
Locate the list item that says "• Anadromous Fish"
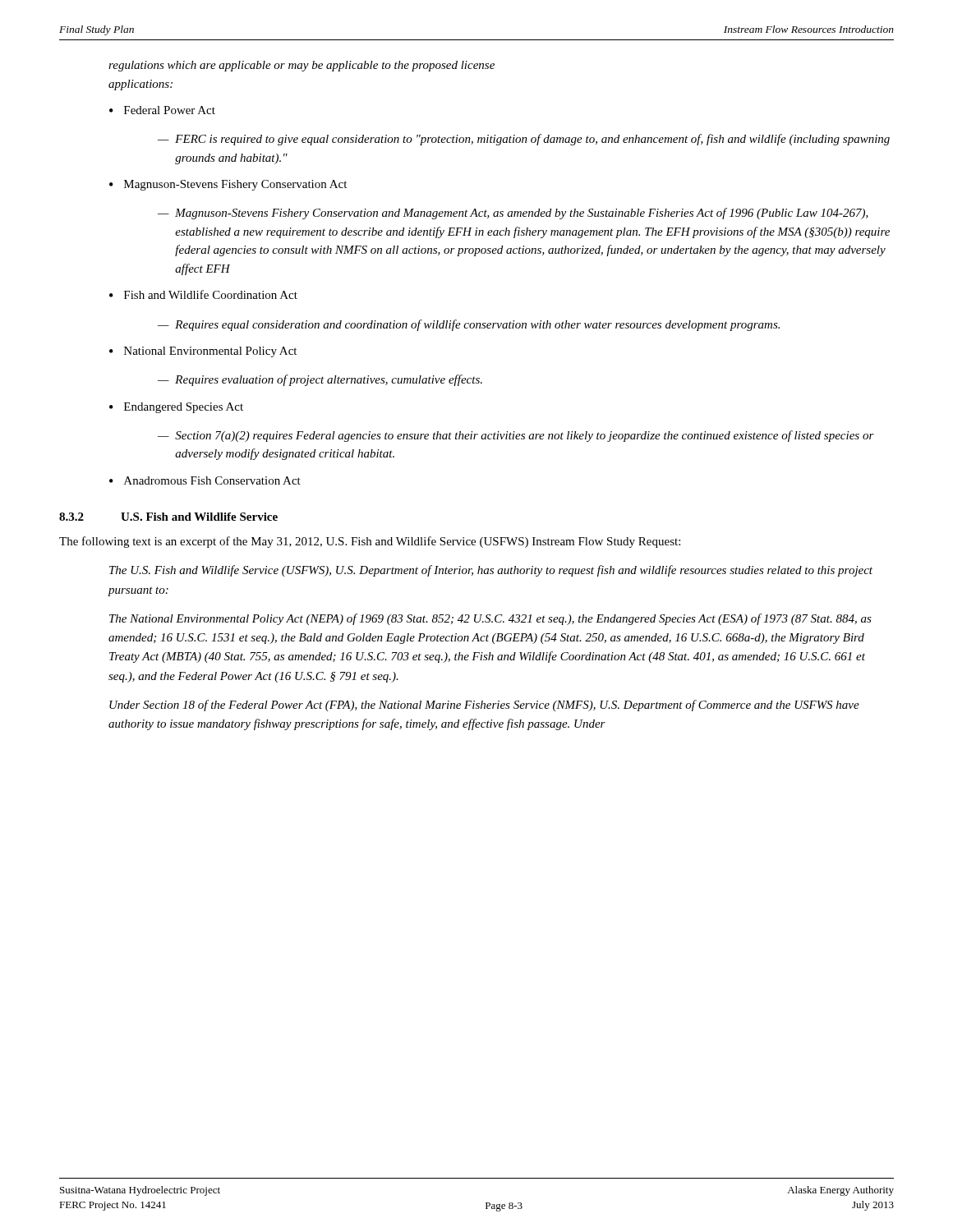pyautogui.click(x=204, y=482)
